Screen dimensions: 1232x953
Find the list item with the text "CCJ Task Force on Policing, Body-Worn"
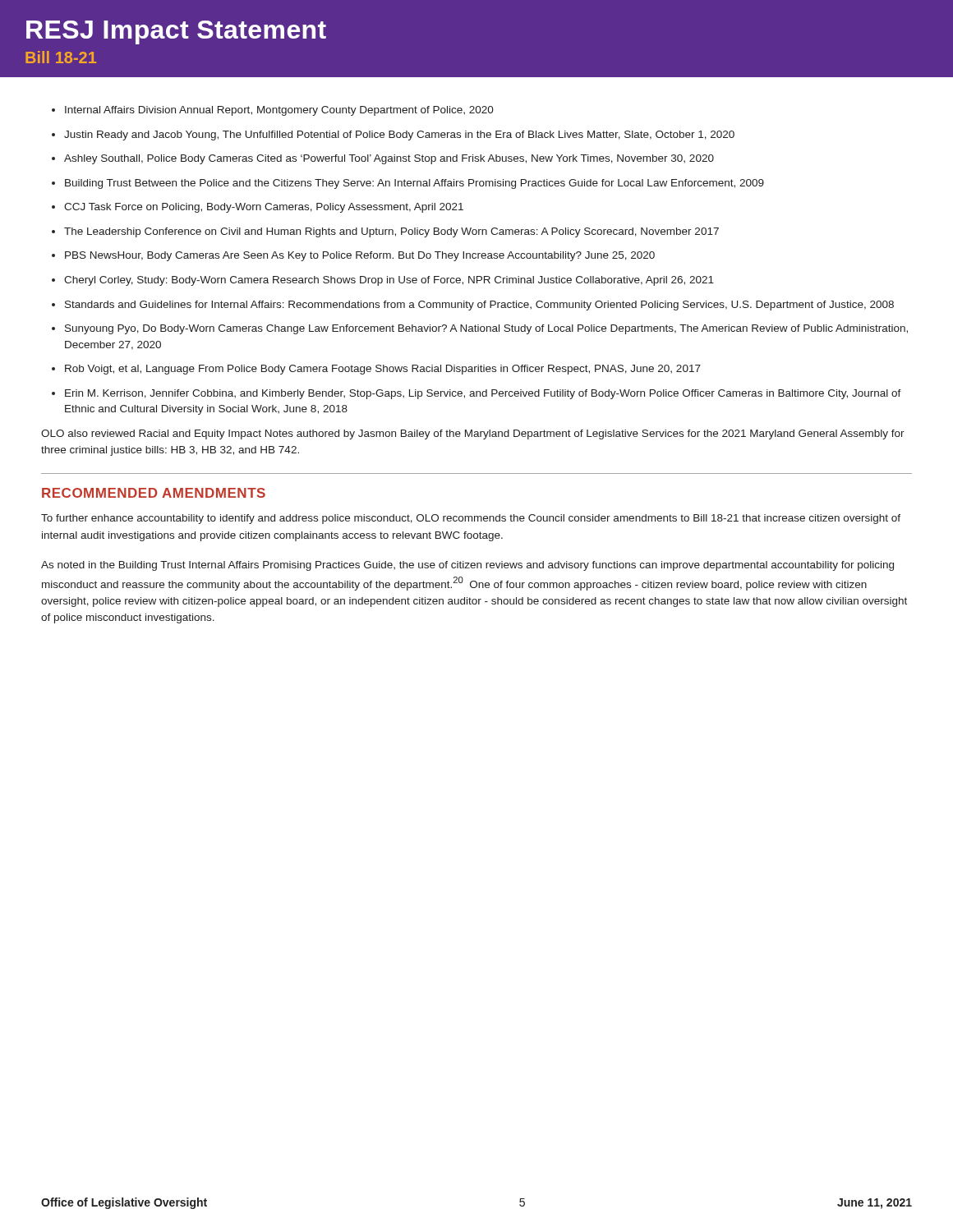tap(264, 207)
